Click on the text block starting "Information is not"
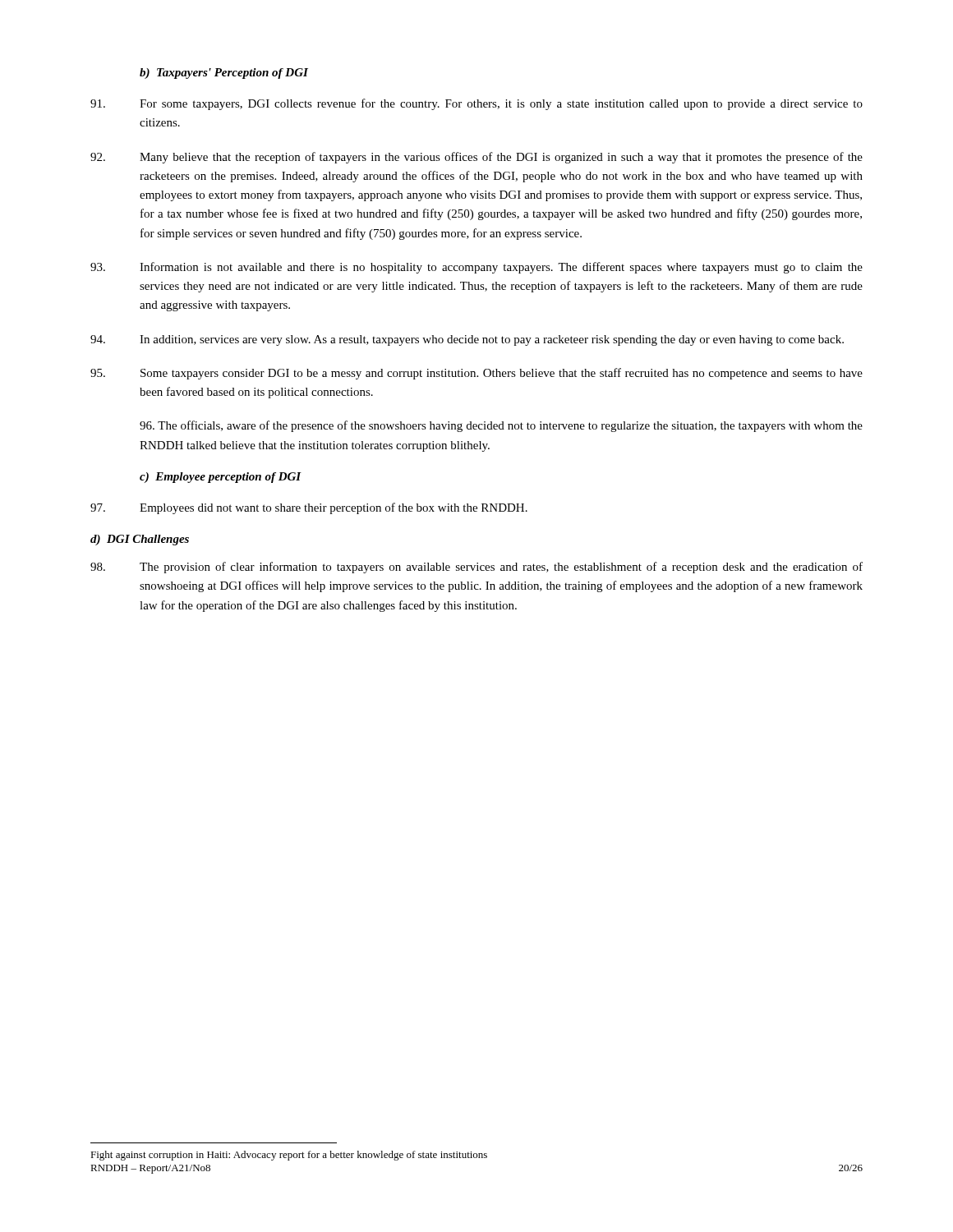 pyautogui.click(x=476, y=286)
